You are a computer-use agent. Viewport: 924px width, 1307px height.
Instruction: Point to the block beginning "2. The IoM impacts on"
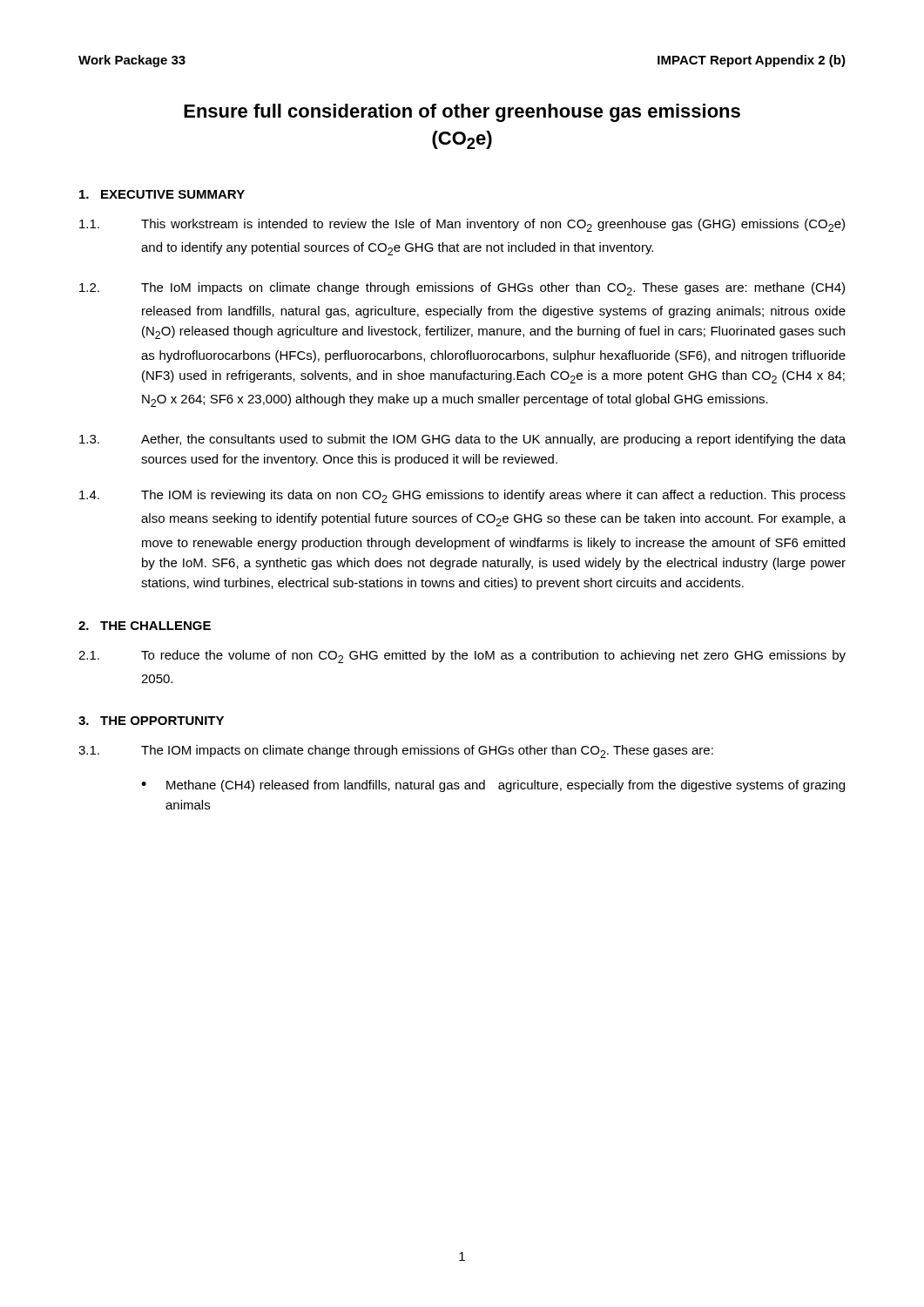(462, 345)
